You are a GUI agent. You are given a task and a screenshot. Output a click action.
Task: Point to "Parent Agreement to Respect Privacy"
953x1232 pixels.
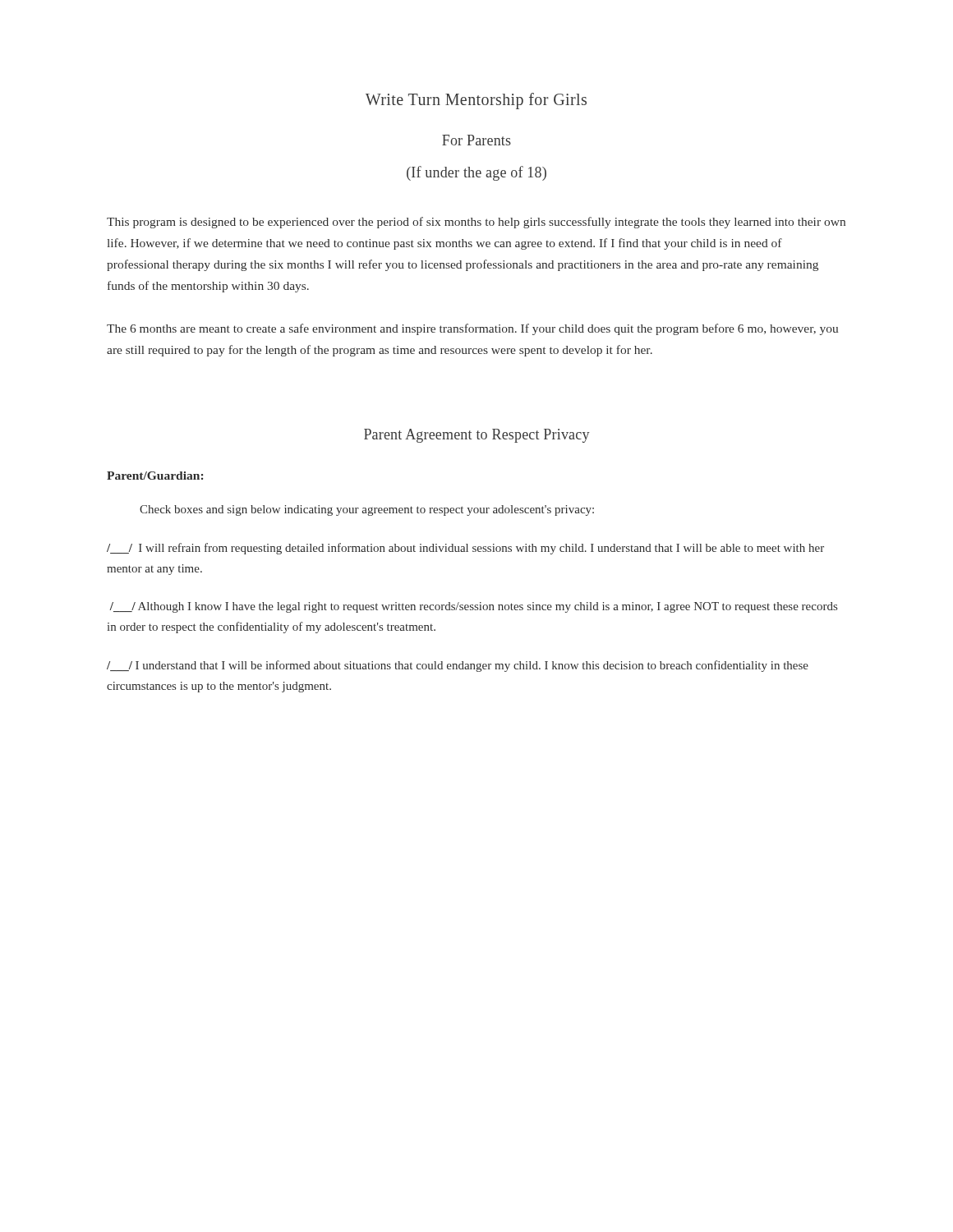pos(476,435)
